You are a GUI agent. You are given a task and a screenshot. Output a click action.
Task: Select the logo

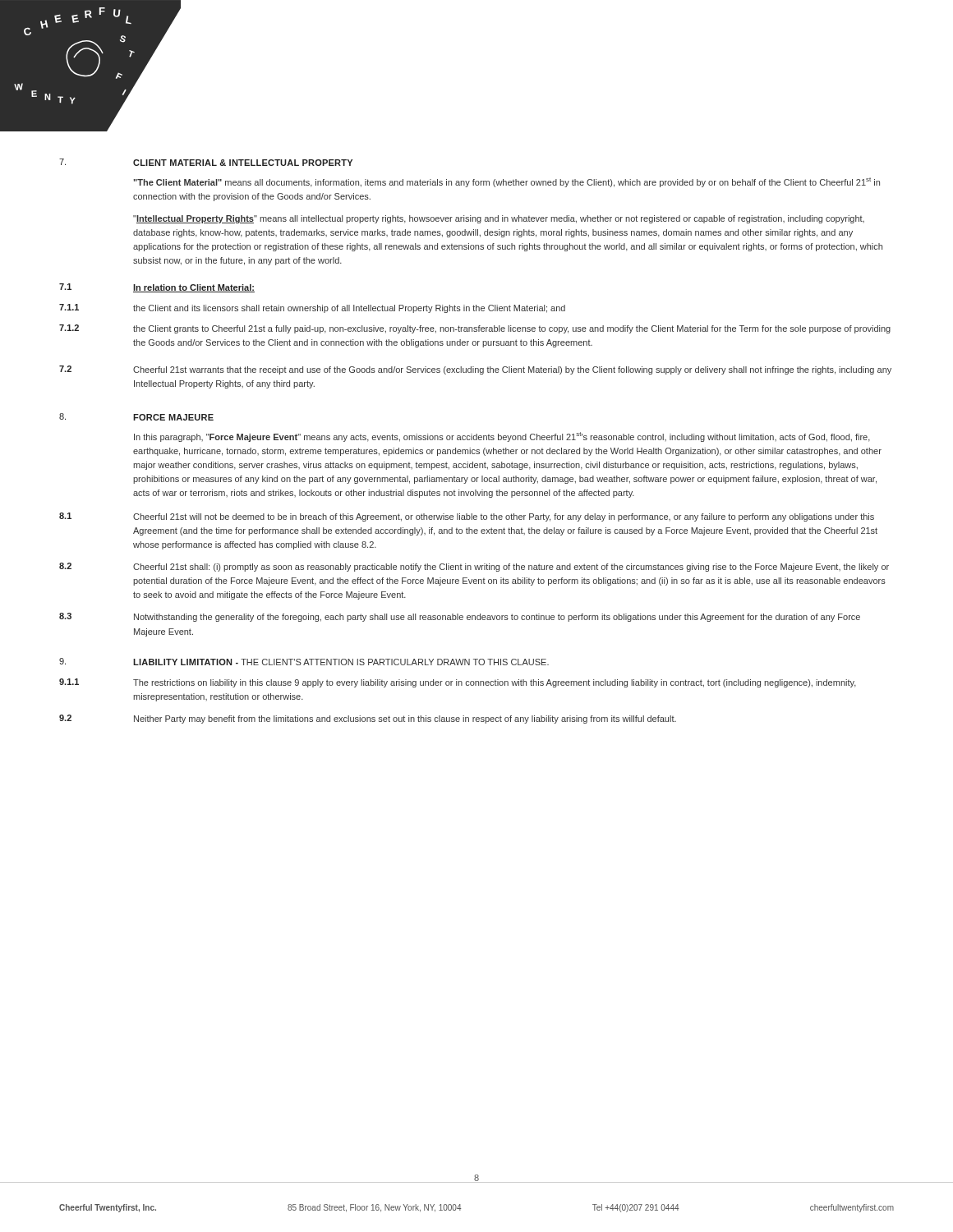pos(90,66)
